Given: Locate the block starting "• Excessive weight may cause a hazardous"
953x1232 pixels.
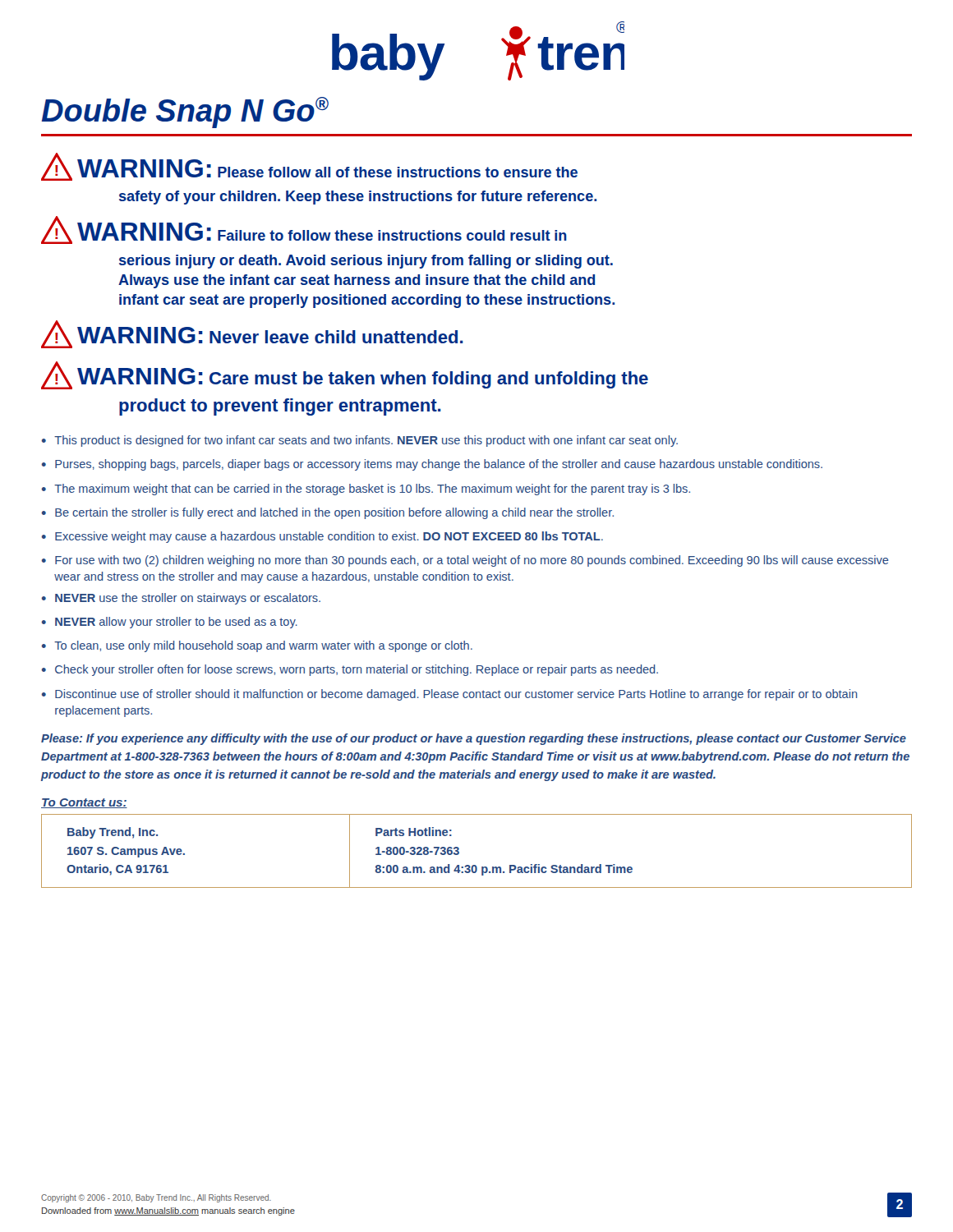Looking at the screenshot, I should click(x=476, y=538).
